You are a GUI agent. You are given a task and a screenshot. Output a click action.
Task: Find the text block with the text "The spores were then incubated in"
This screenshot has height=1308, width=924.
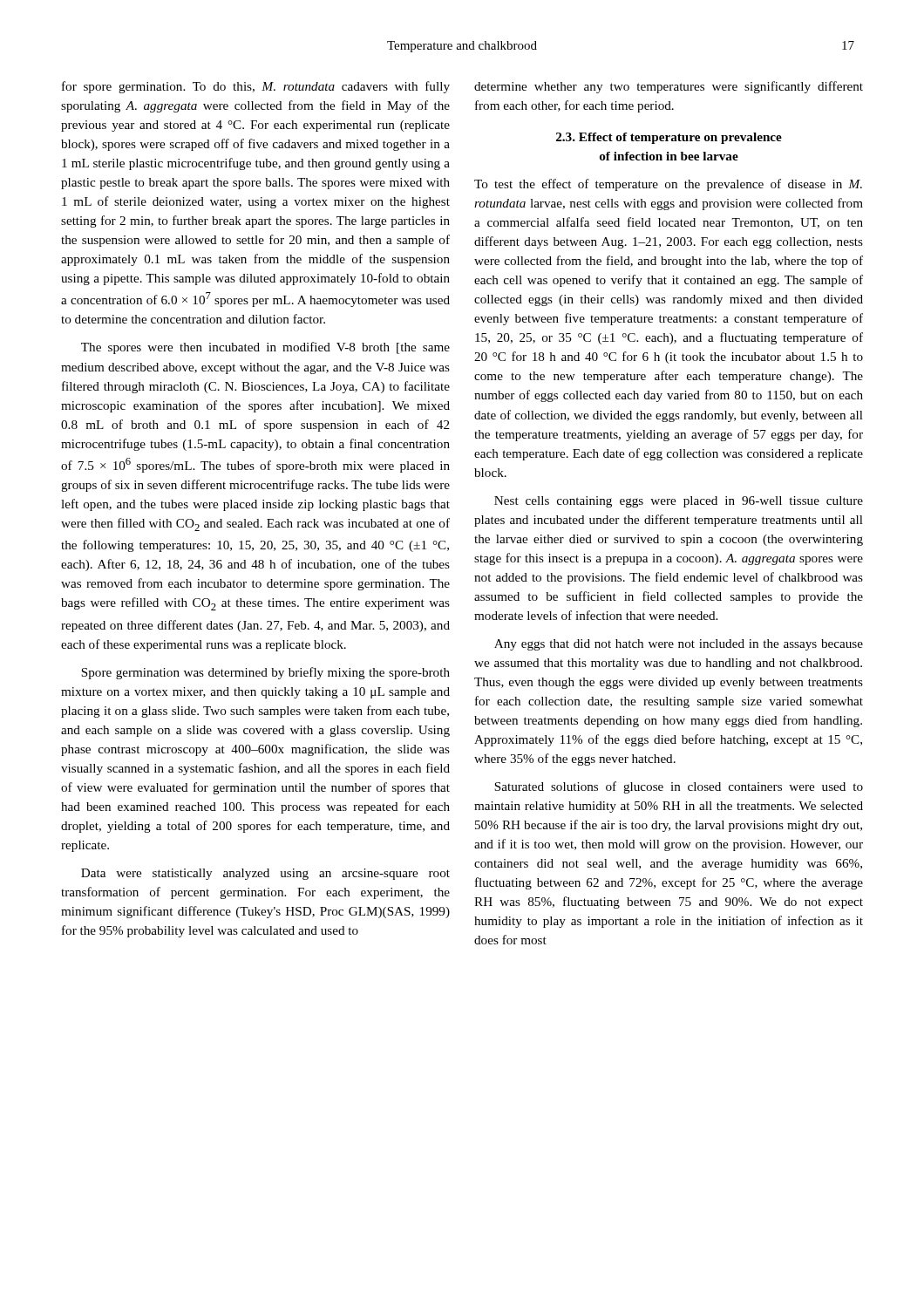tap(255, 496)
